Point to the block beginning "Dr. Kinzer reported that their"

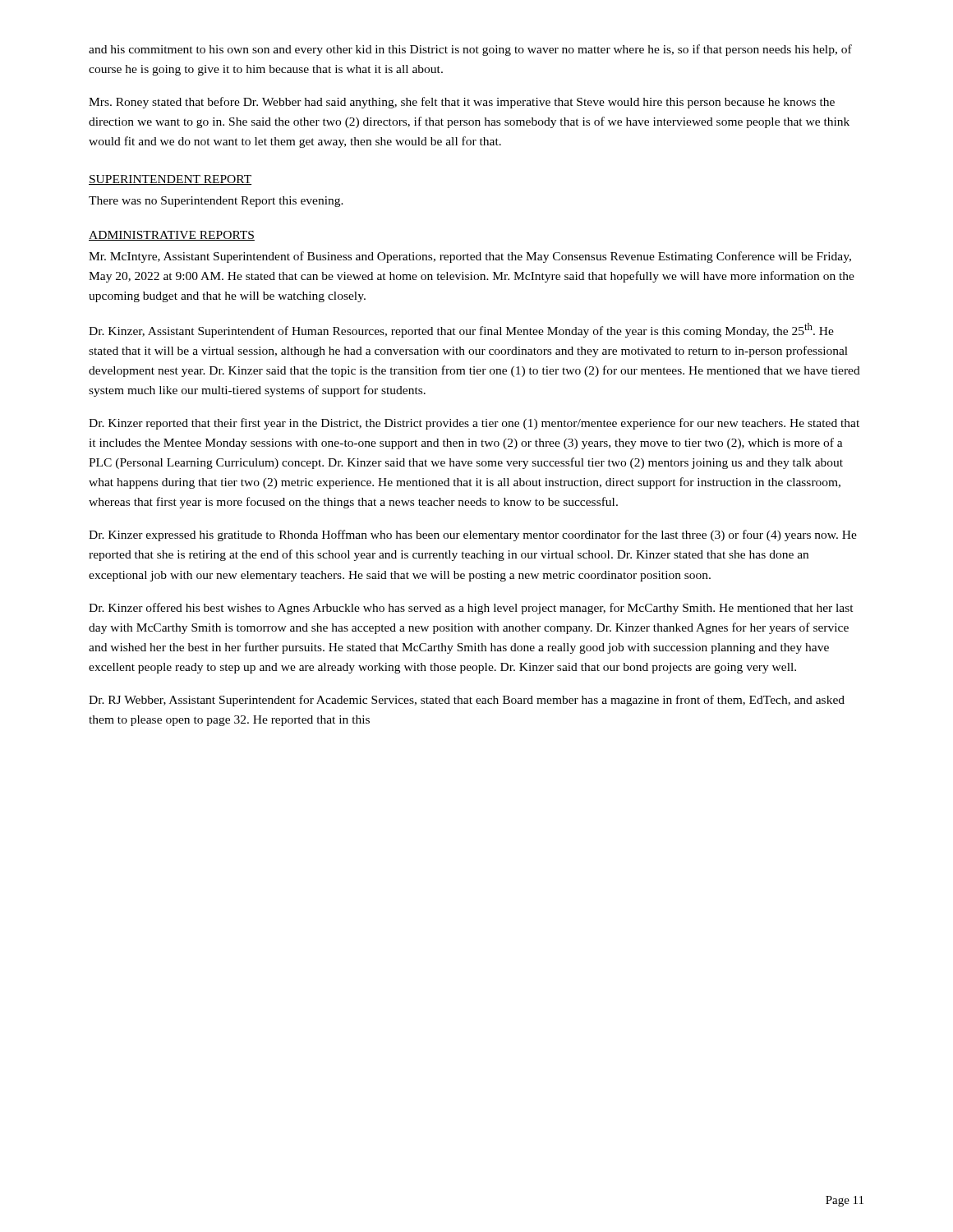coord(474,462)
